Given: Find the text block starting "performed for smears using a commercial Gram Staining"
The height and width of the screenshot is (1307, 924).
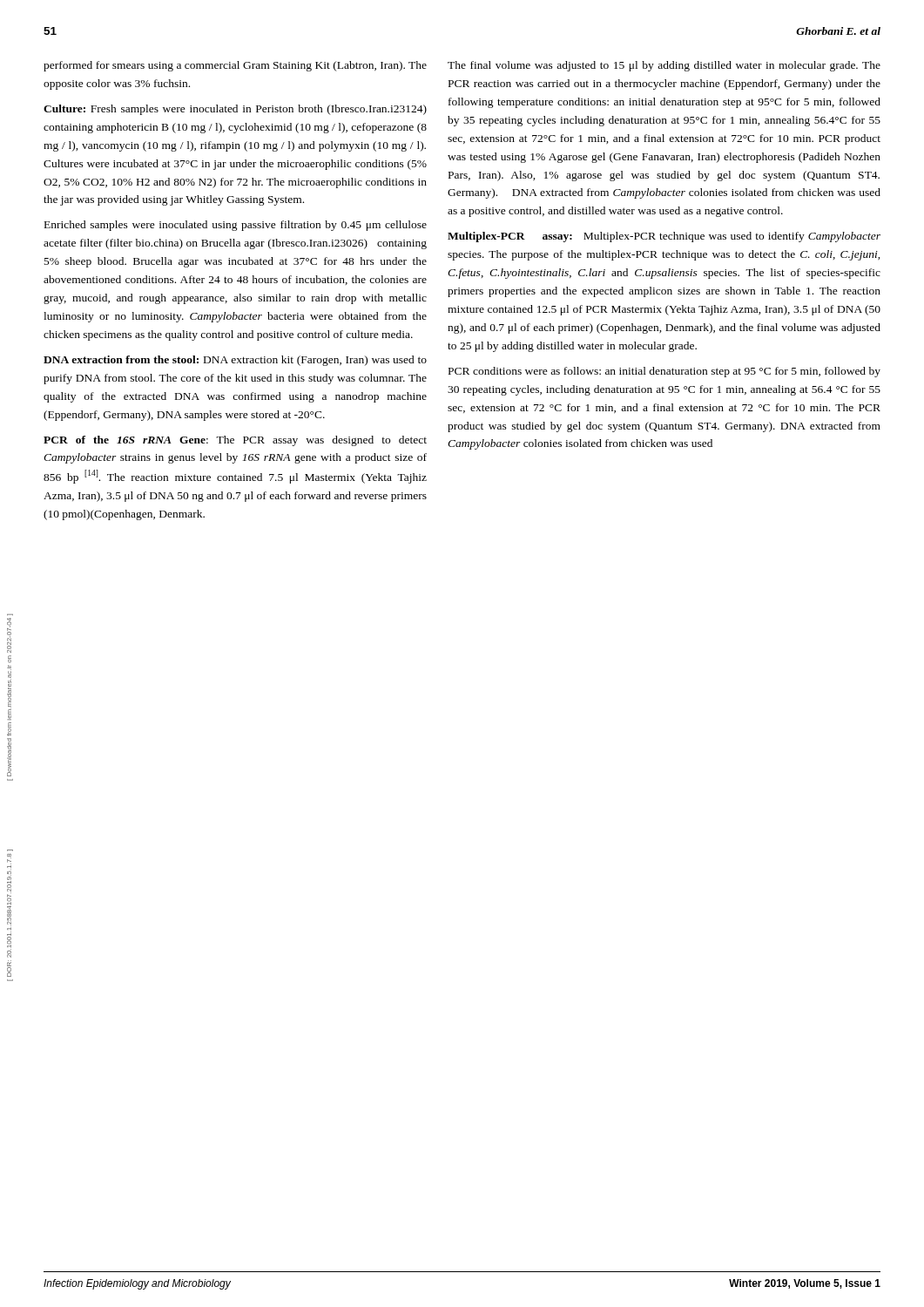Looking at the screenshot, I should point(235,75).
